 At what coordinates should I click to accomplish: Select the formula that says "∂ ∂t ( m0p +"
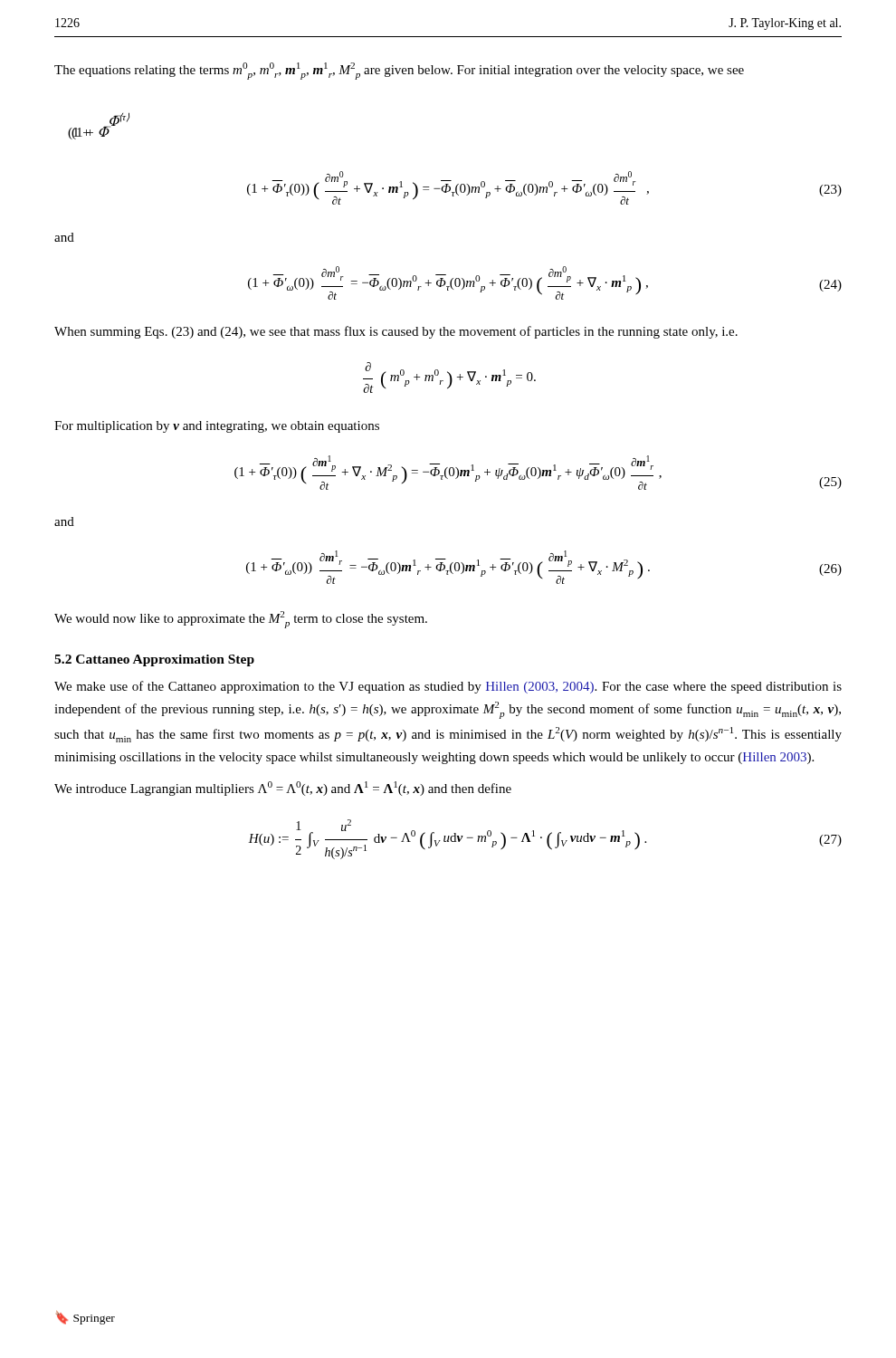pyautogui.click(x=448, y=378)
